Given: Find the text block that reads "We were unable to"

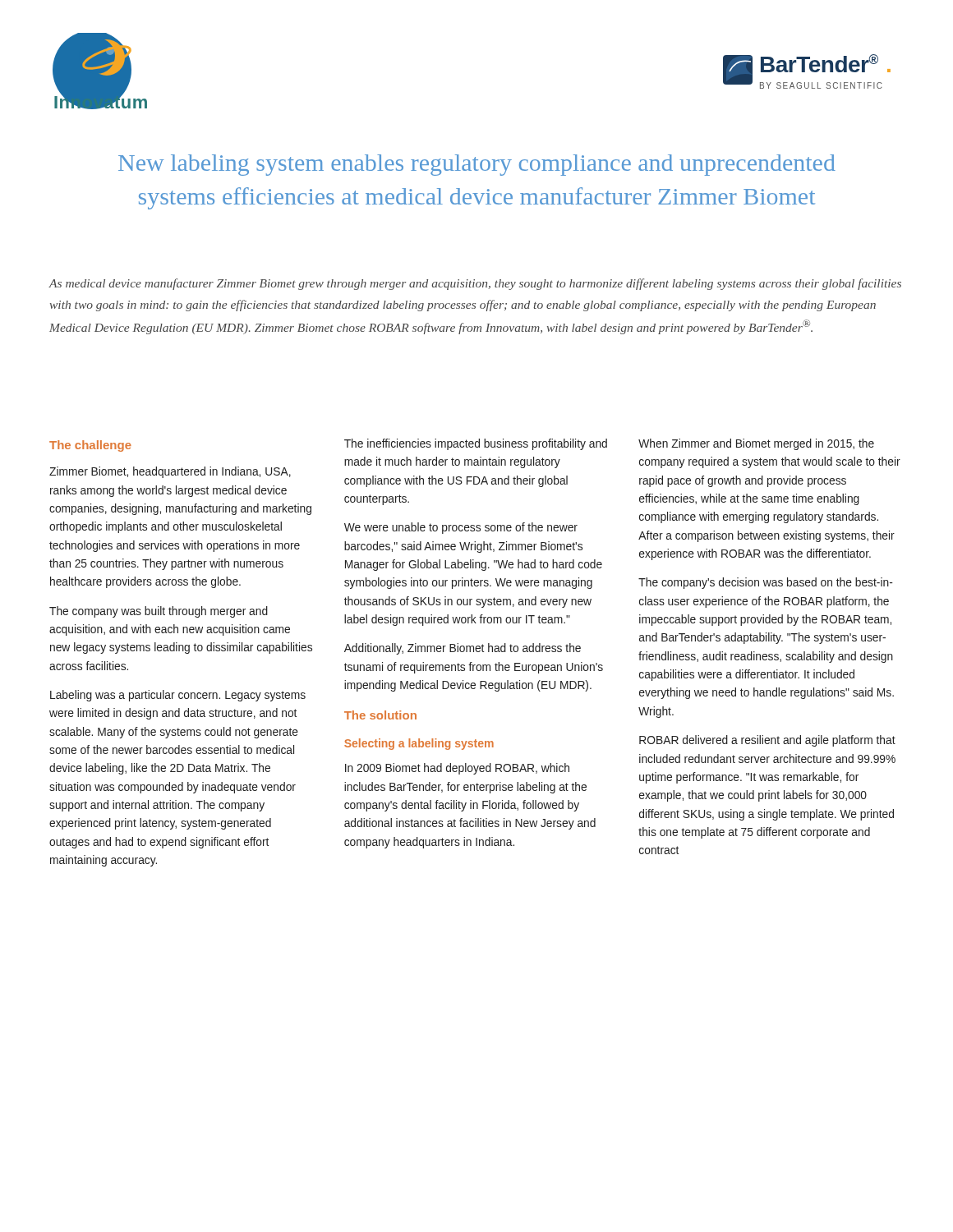Looking at the screenshot, I should point(473,574).
